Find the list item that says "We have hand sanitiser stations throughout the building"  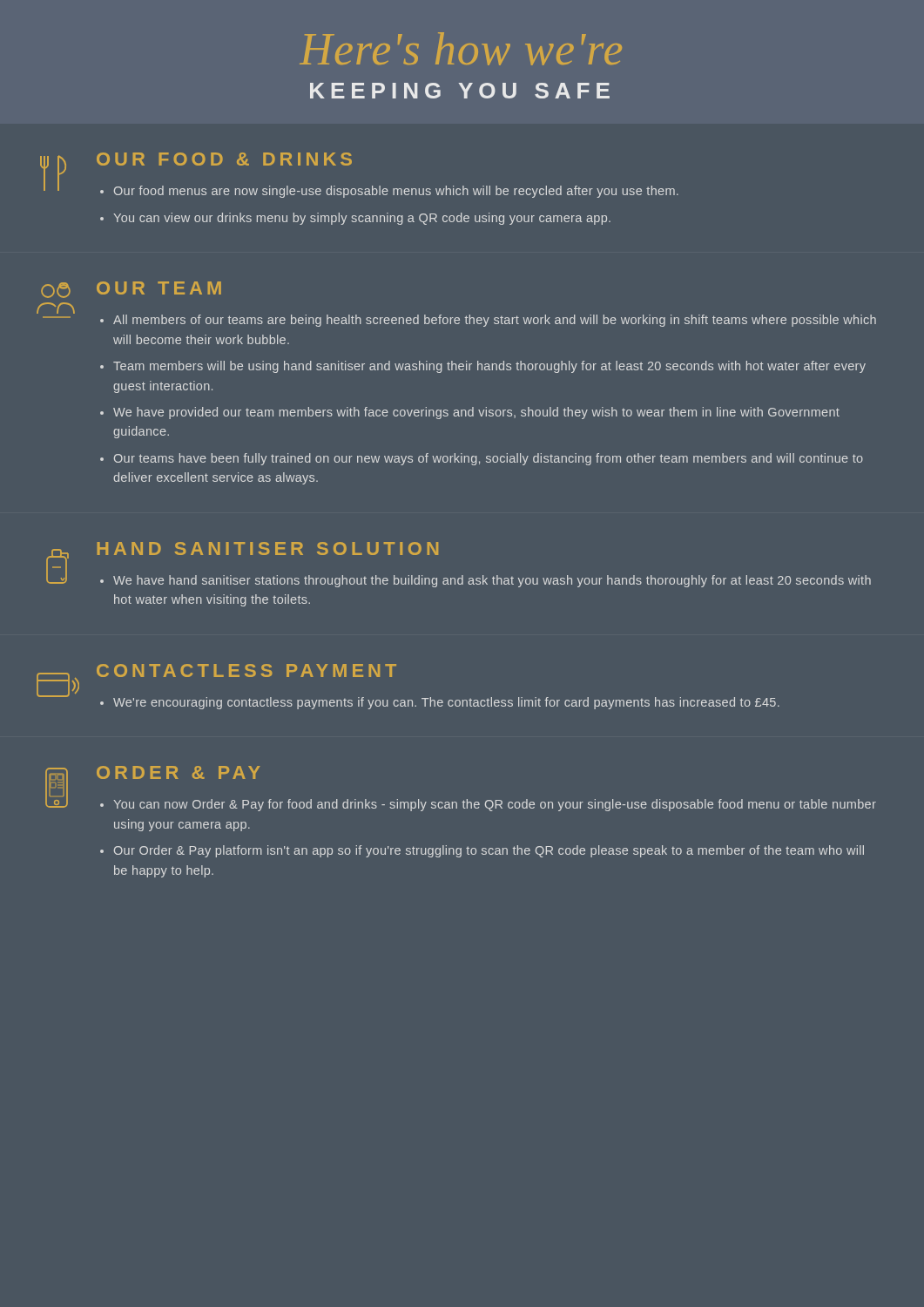pos(492,590)
